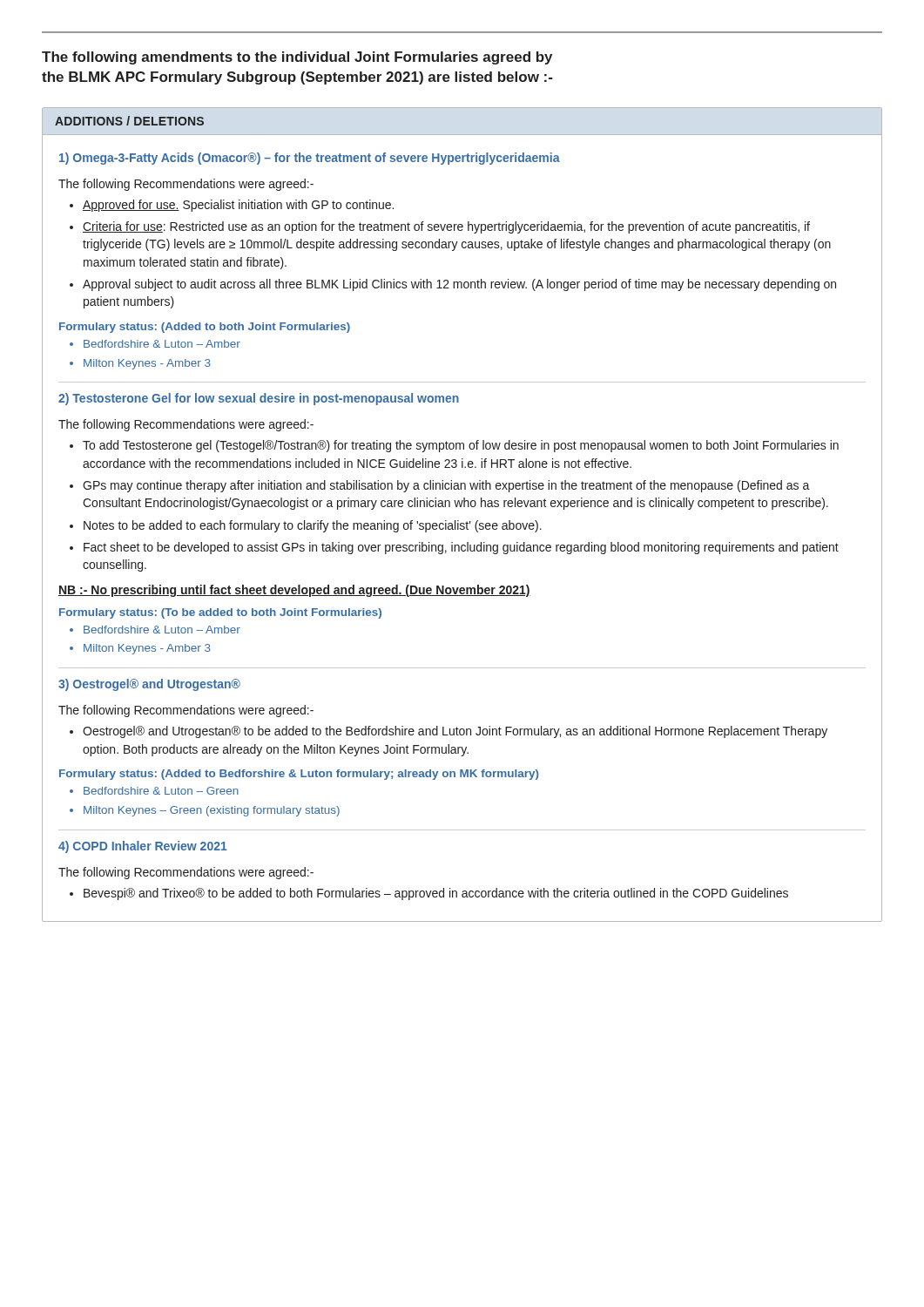Locate the section header that opens with "4) COPD Inhaler"
The image size is (924, 1307).
143,847
